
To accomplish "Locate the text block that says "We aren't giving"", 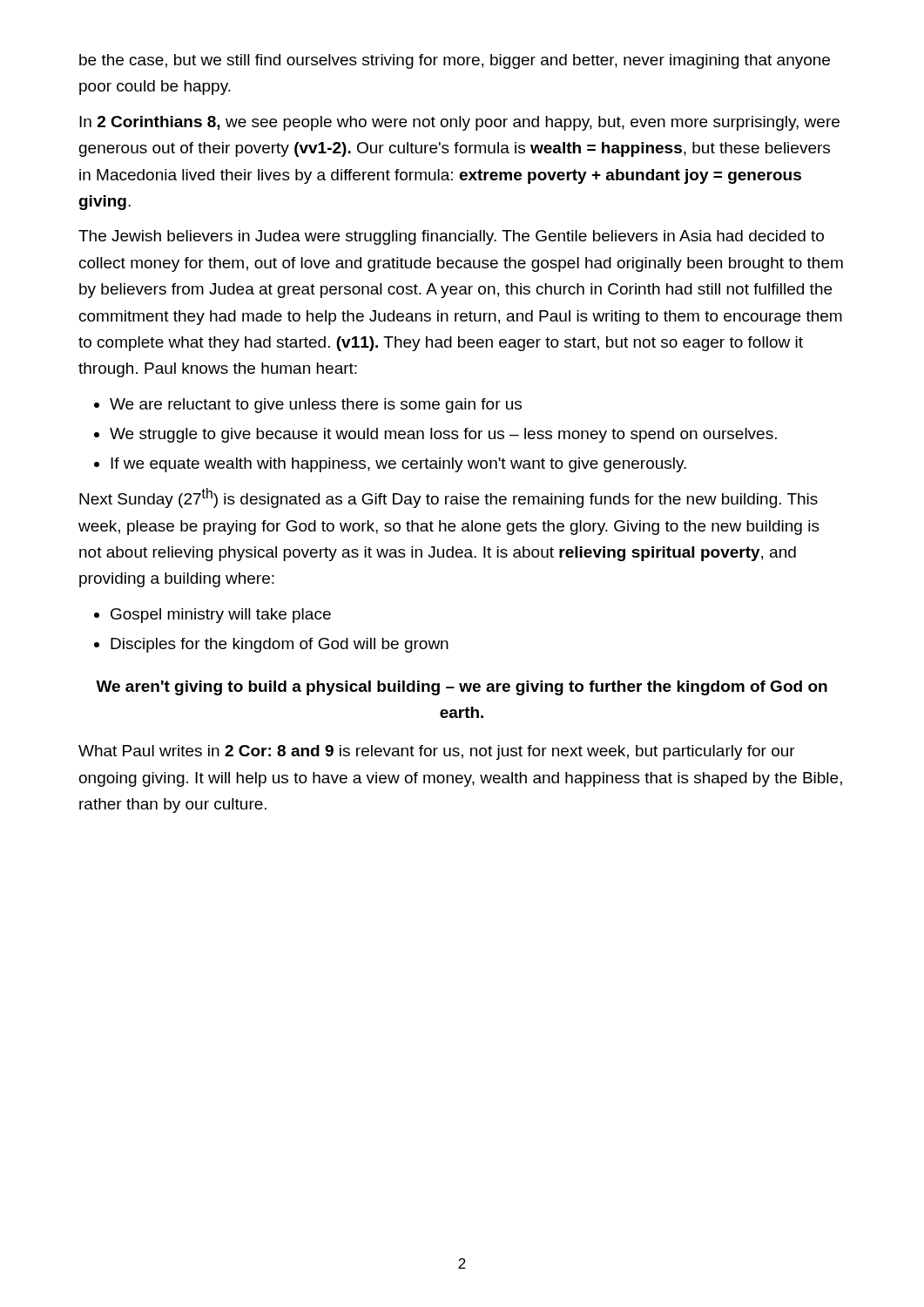I will tap(462, 699).
